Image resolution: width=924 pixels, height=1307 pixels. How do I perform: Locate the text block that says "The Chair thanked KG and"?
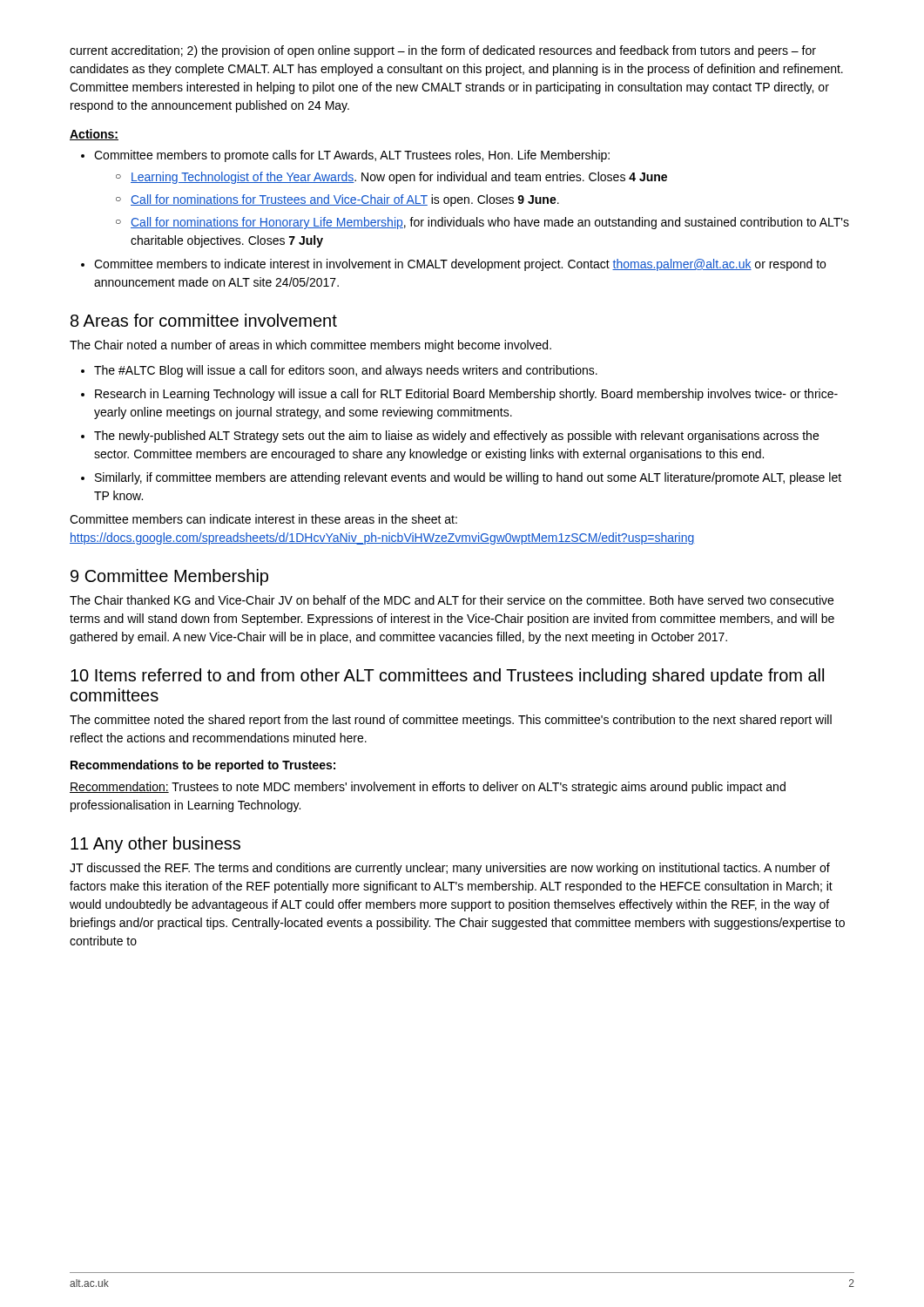click(462, 619)
